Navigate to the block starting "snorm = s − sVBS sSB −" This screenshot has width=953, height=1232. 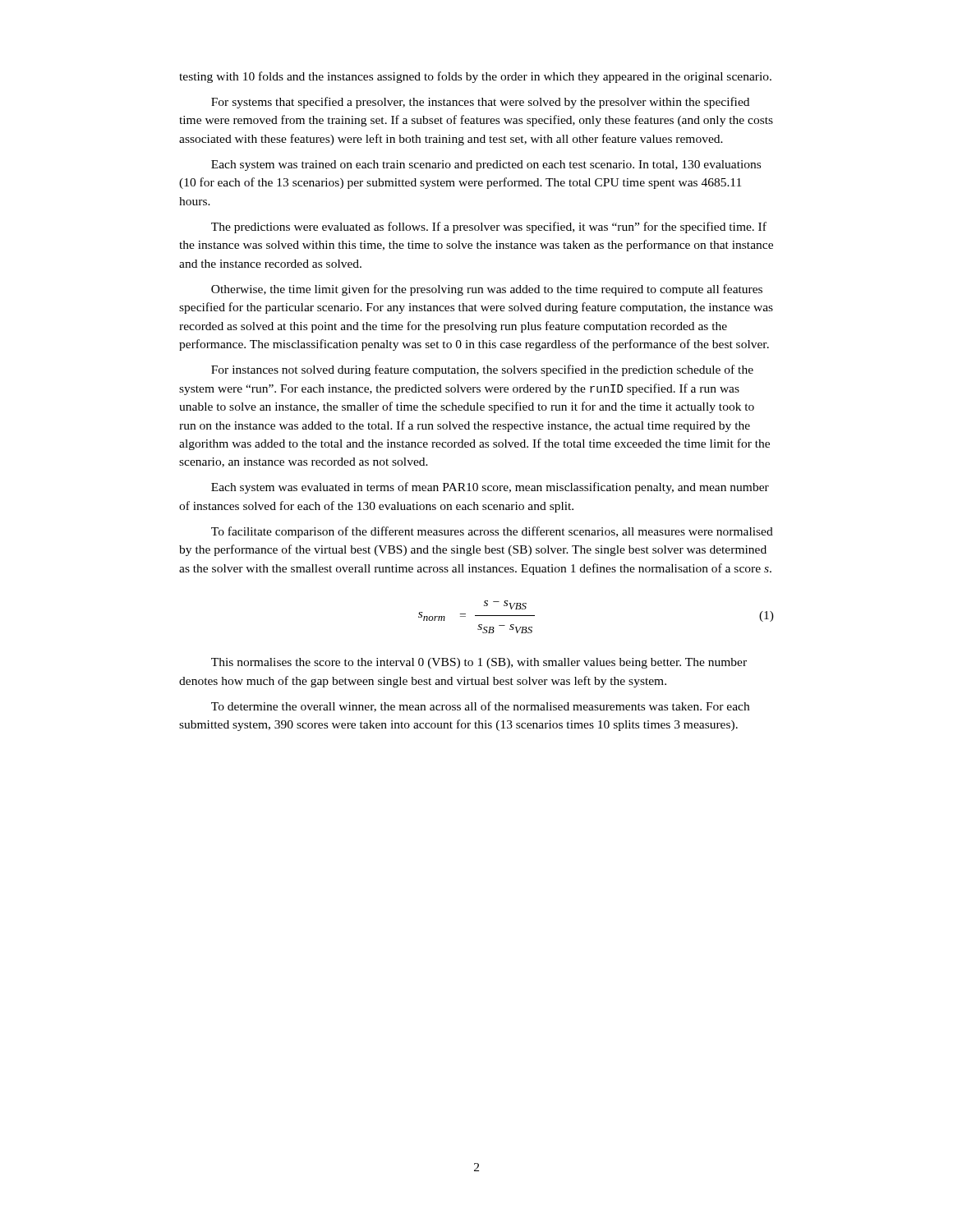(x=505, y=605)
